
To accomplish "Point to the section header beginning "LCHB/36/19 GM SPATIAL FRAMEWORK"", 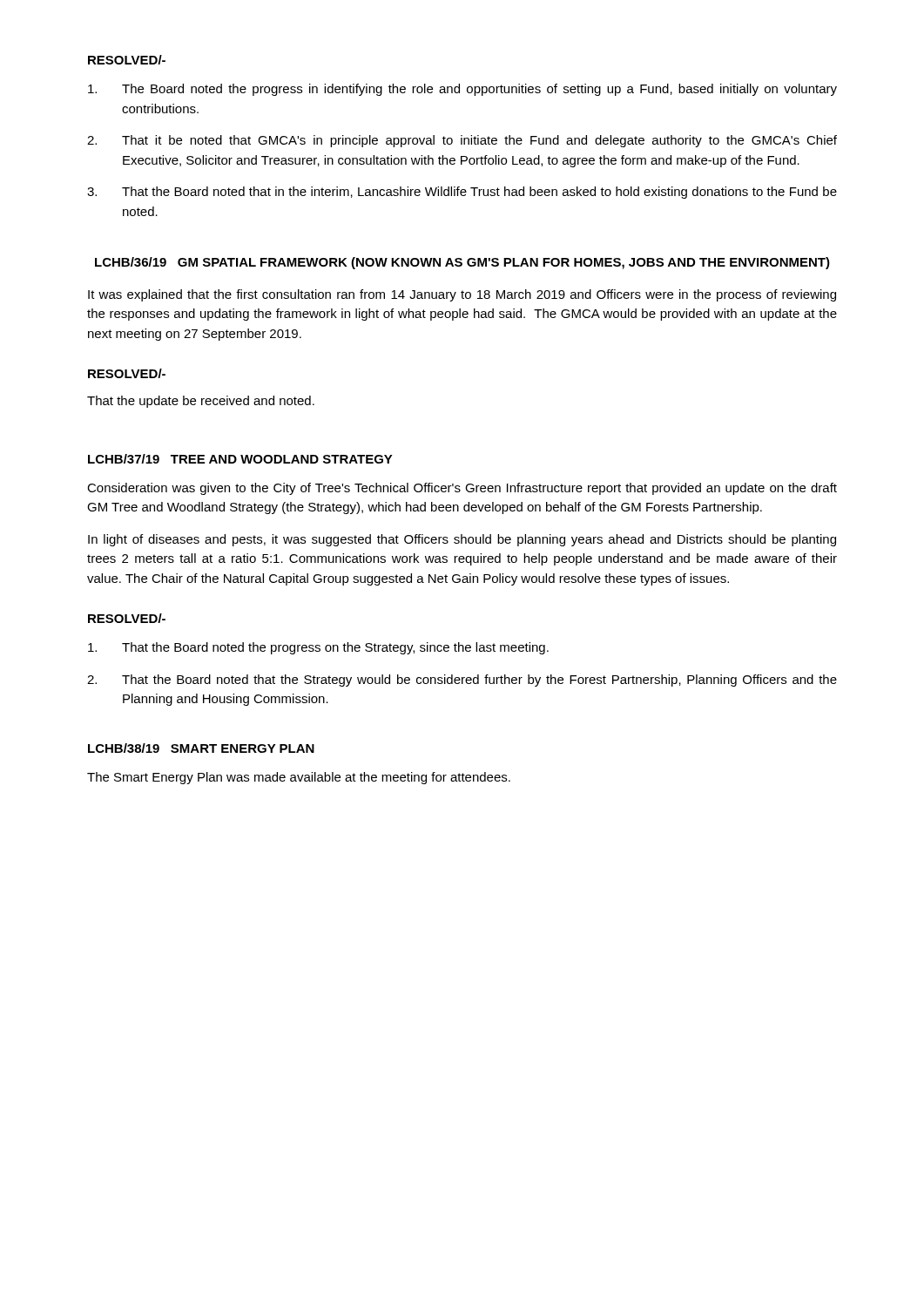I will tap(462, 262).
